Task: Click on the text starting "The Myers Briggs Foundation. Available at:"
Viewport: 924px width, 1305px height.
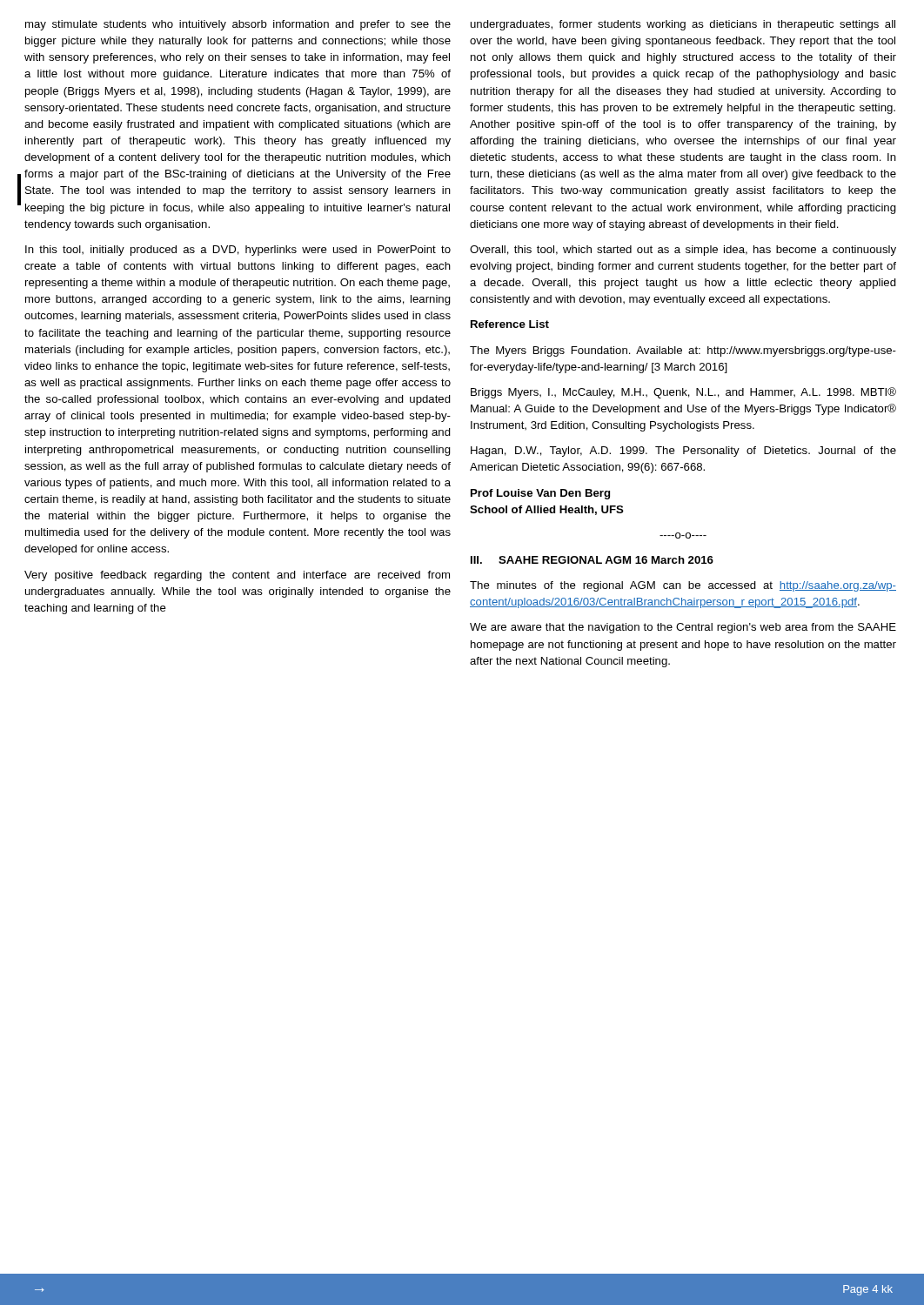Action: [683, 358]
